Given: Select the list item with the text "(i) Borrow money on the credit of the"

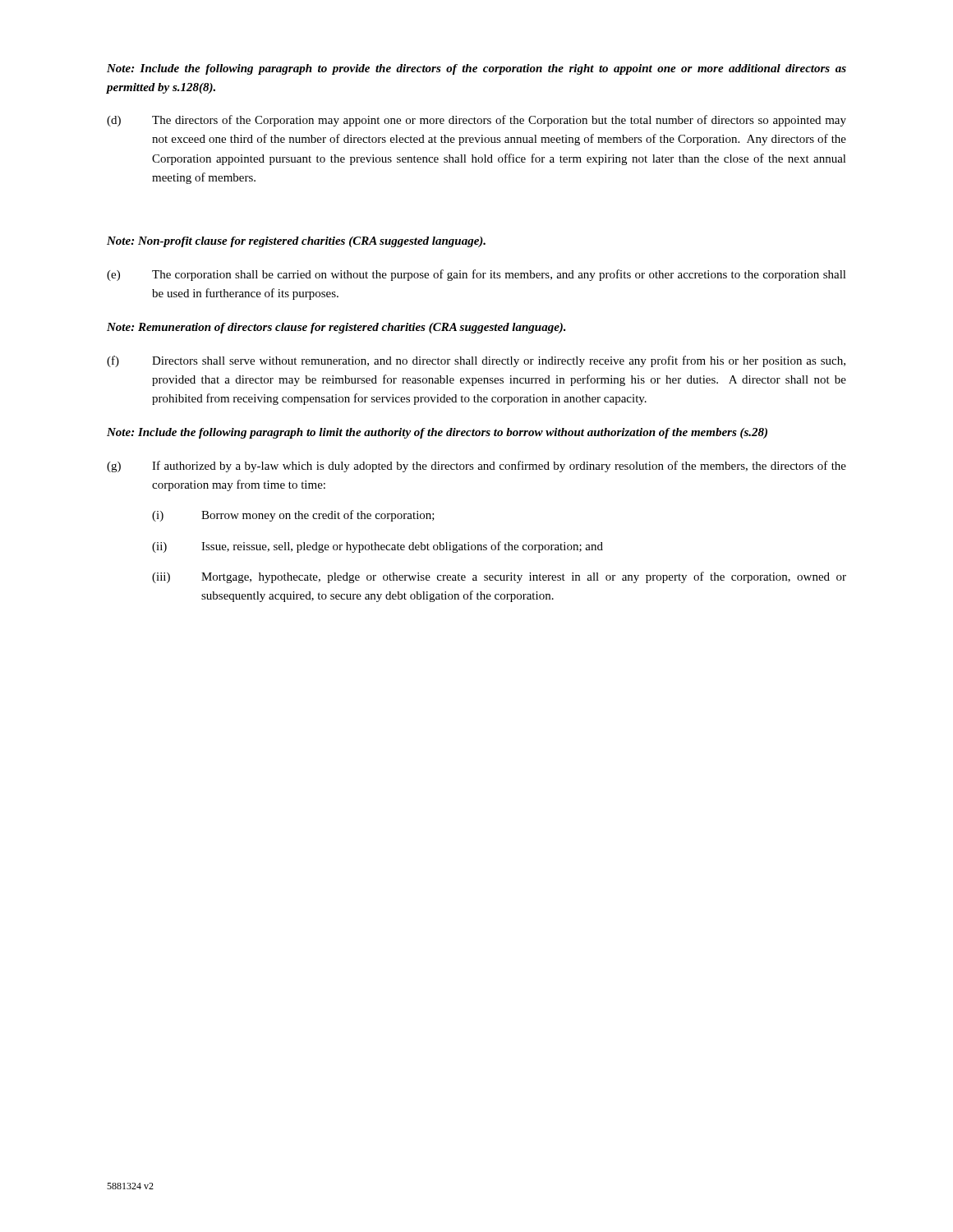Looking at the screenshot, I should [293, 516].
